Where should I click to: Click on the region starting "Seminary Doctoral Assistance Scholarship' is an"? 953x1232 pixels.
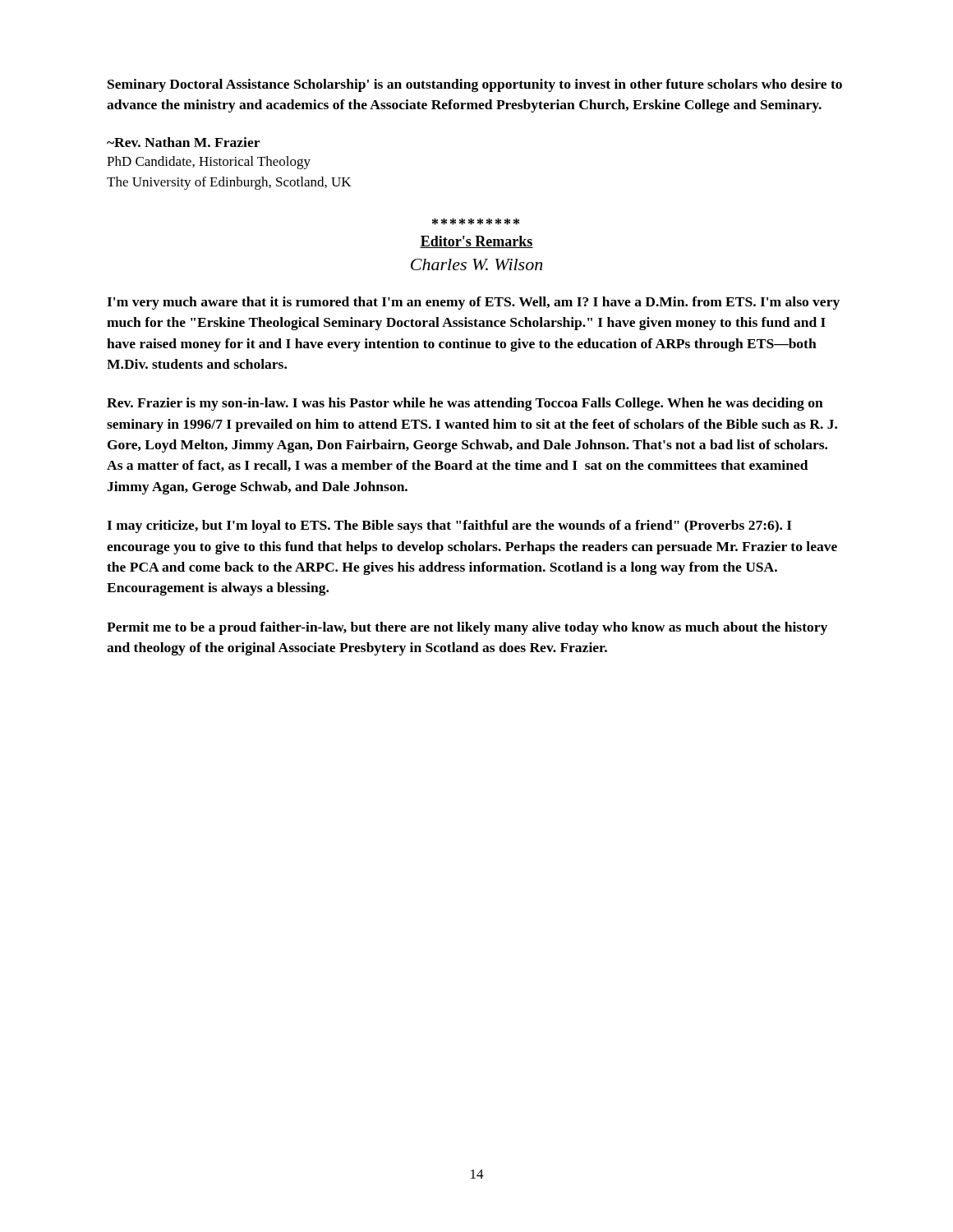[475, 94]
